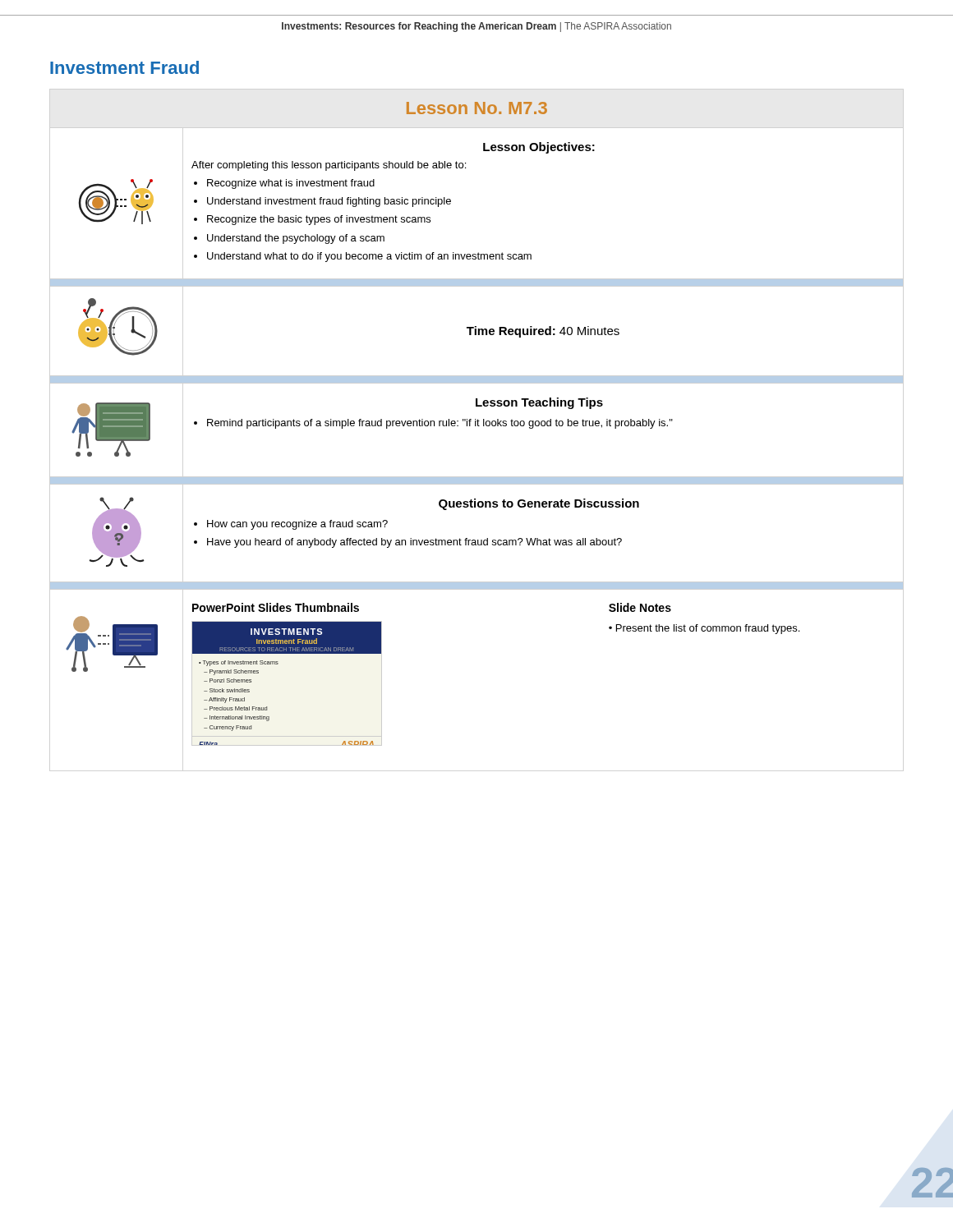Find the text block containing "Lesson Objectives: After completing this lesson participants should"
This screenshot has height=1232, width=953.
539,148
